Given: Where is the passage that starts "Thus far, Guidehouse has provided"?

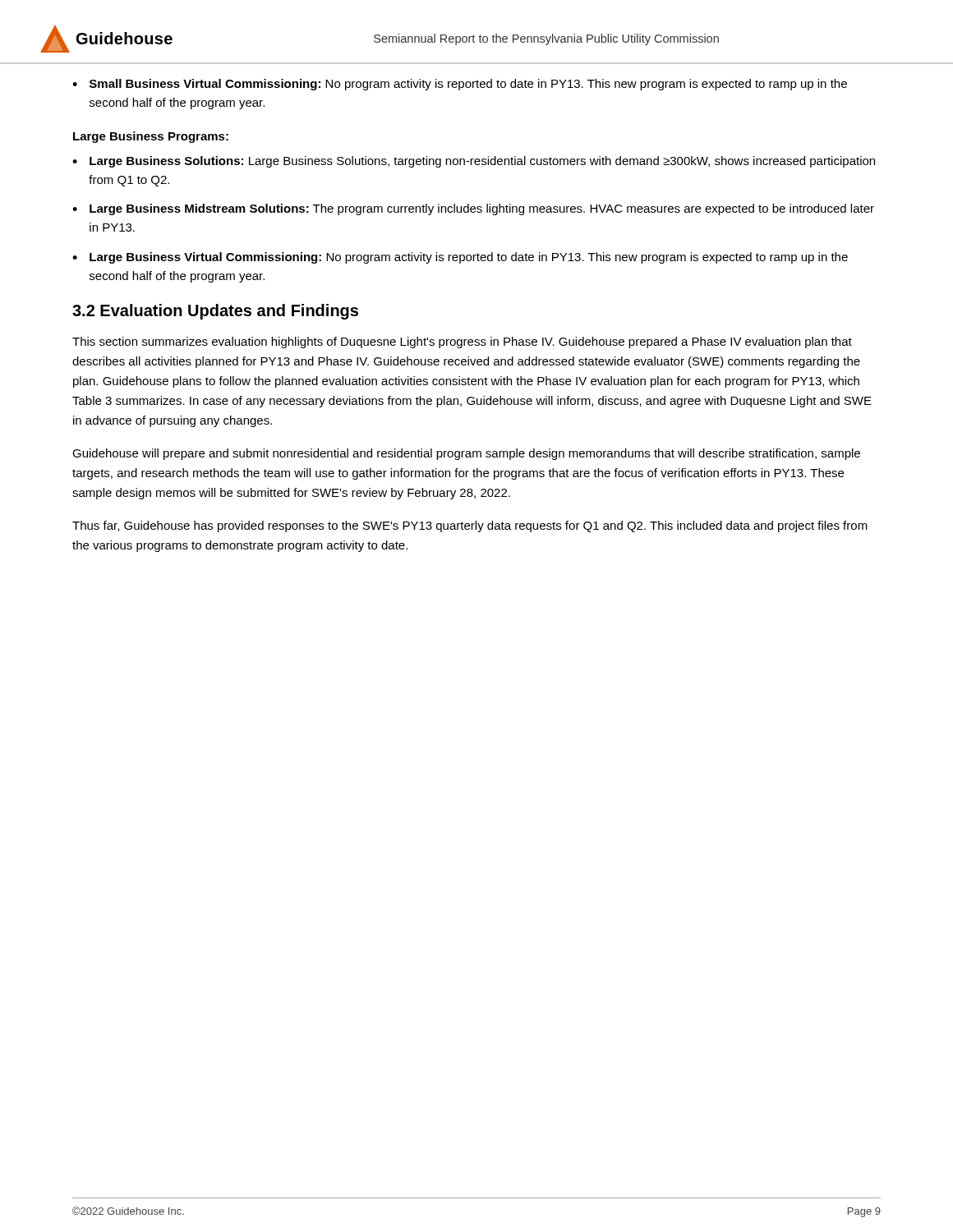Looking at the screenshot, I should click(x=470, y=535).
